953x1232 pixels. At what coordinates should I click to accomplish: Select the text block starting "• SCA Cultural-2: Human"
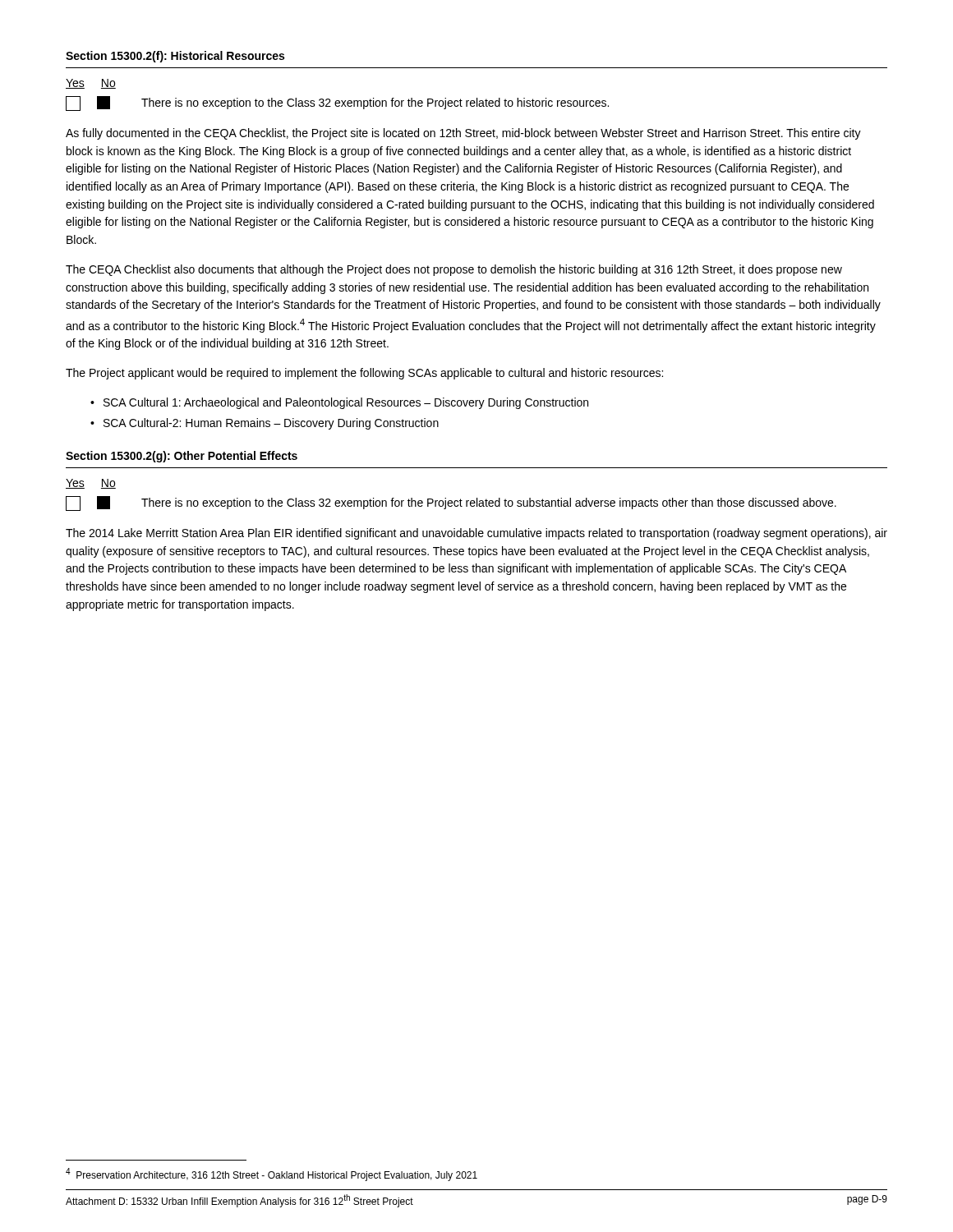[x=265, y=424]
